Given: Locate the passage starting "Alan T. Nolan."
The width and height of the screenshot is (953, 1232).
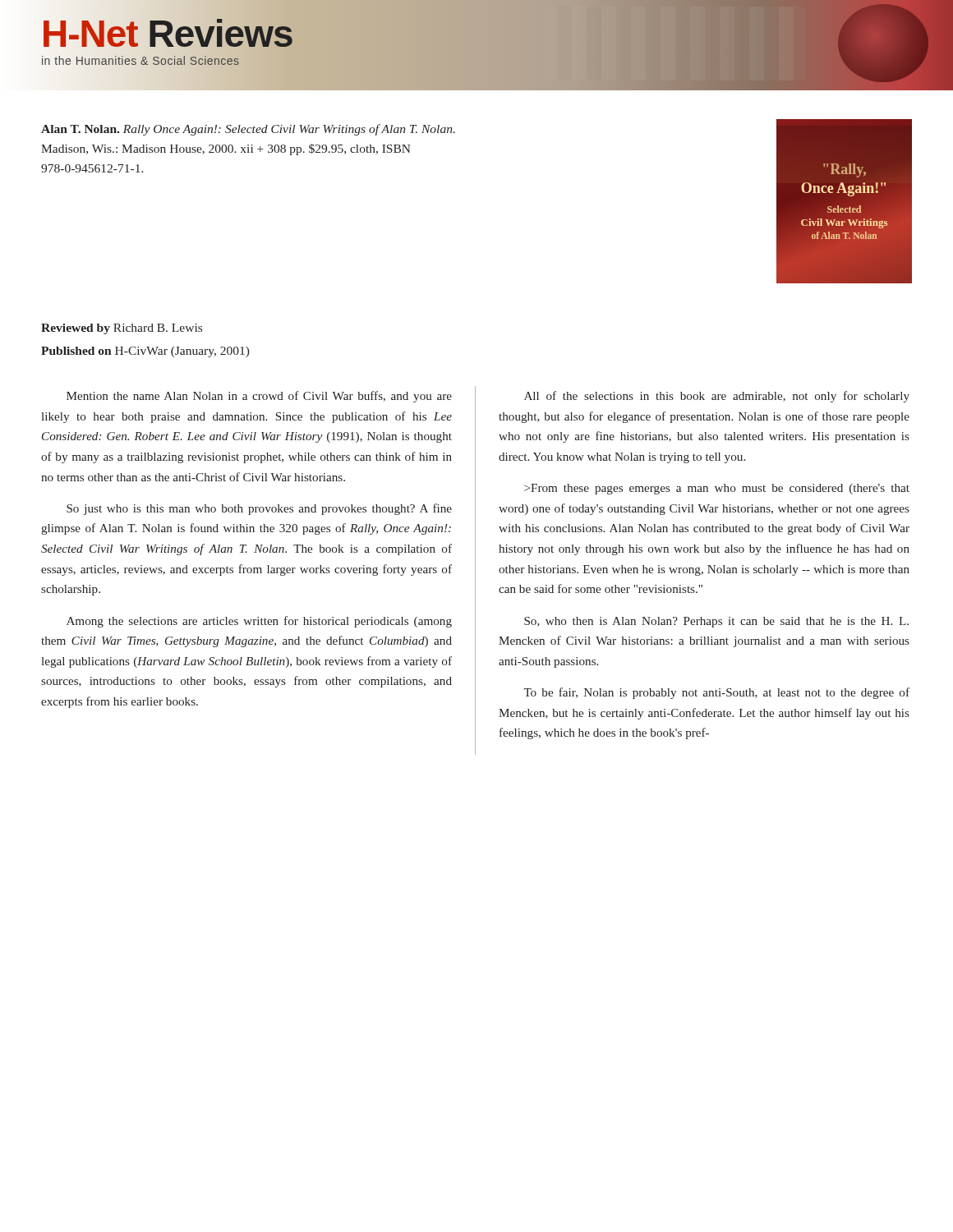Looking at the screenshot, I should (x=248, y=148).
